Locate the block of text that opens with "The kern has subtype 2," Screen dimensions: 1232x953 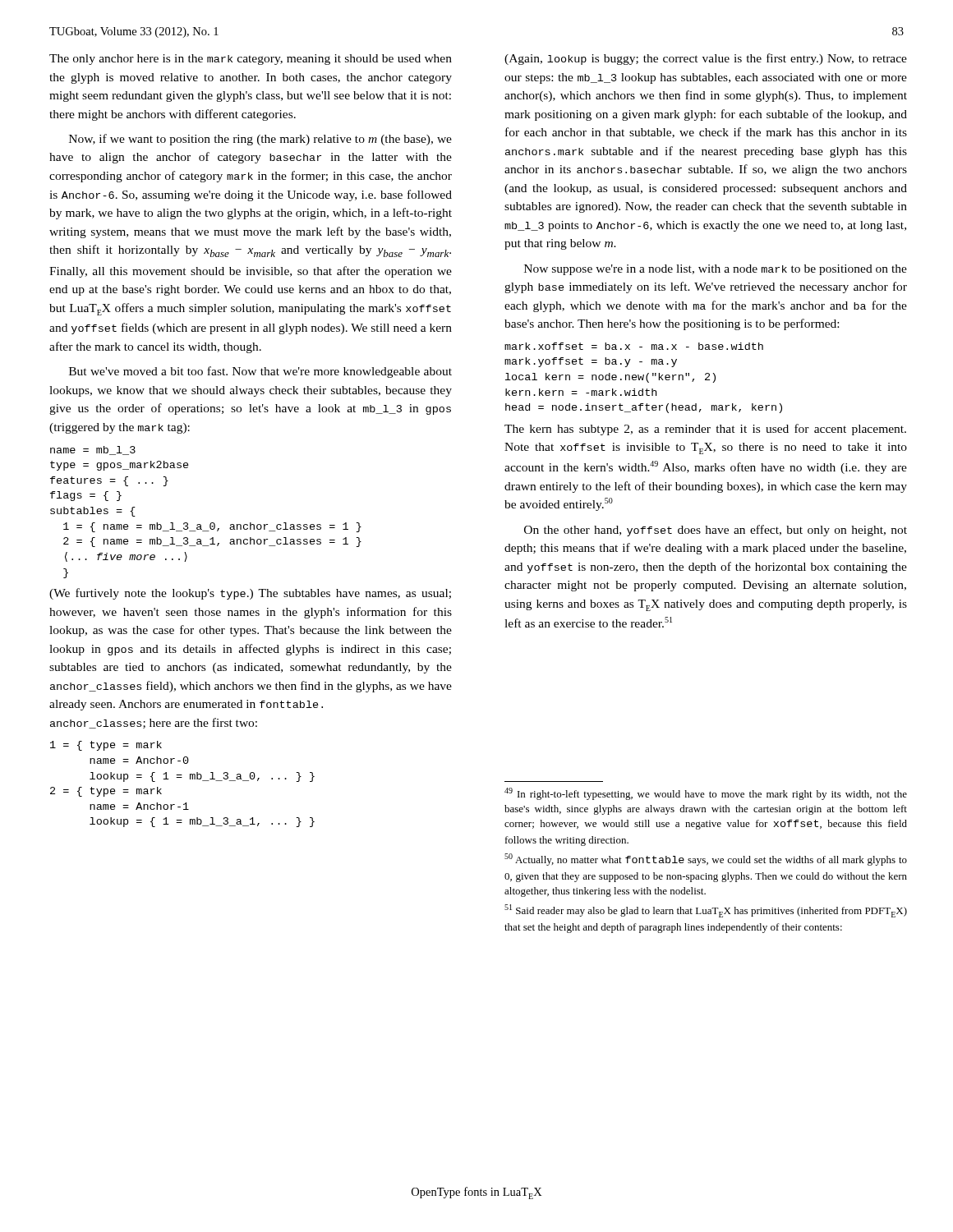[706, 467]
